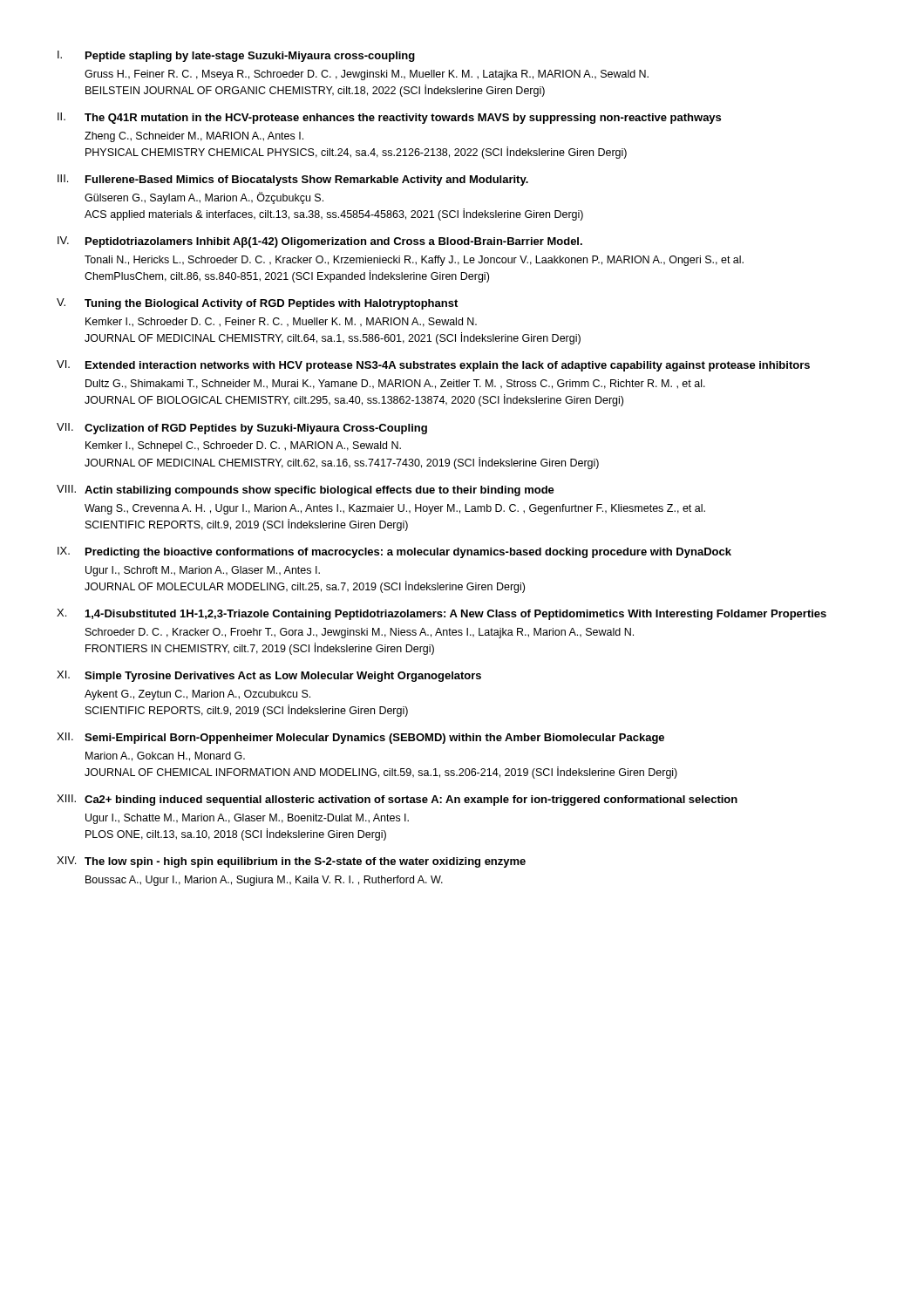Select the list item with the text "XI. Simple Tyrosine Derivatives Act"
Viewport: 924px width, 1308px height.
[x=269, y=676]
